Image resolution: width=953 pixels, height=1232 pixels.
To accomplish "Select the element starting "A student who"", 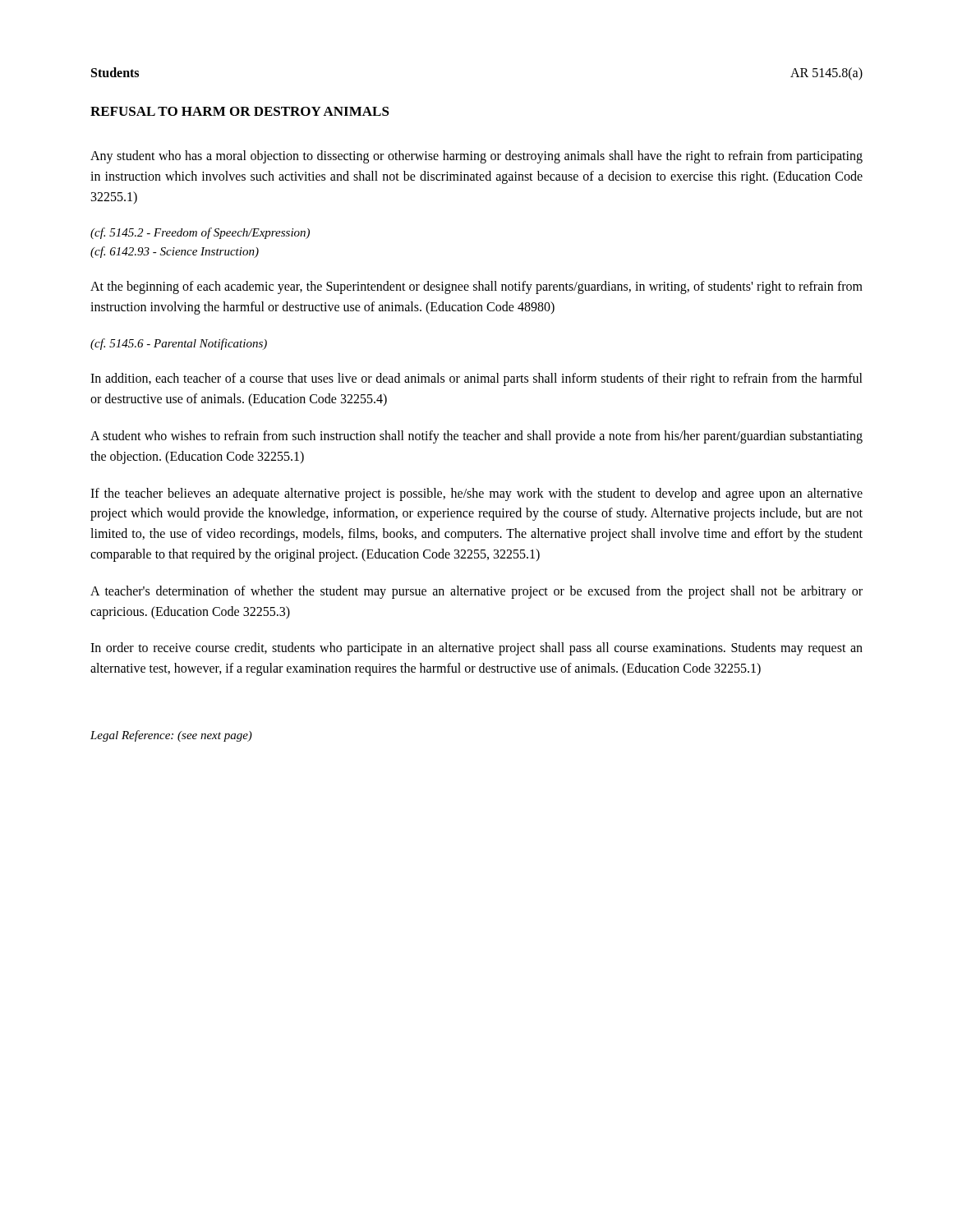I will coord(476,446).
